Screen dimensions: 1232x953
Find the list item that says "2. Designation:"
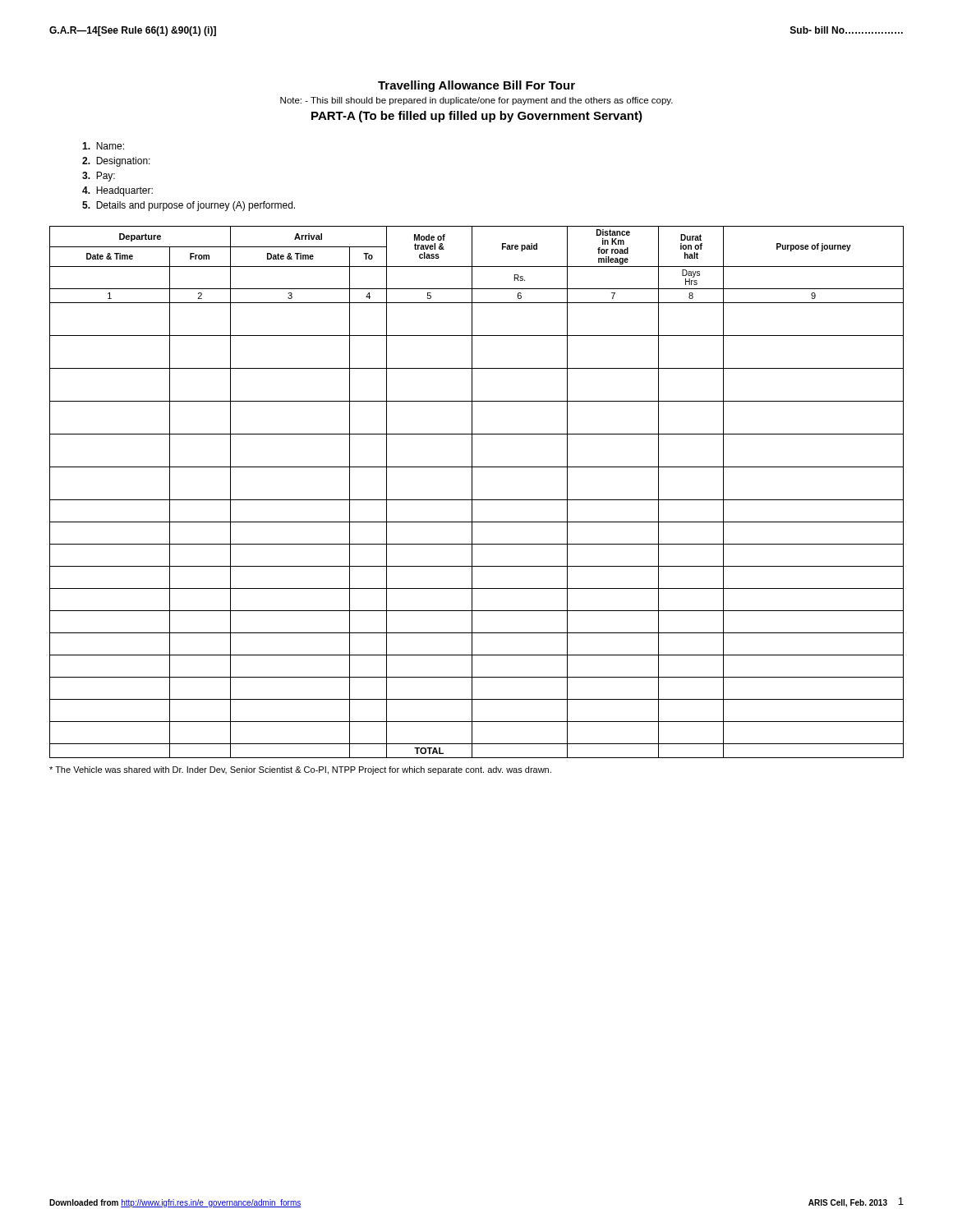(x=116, y=161)
